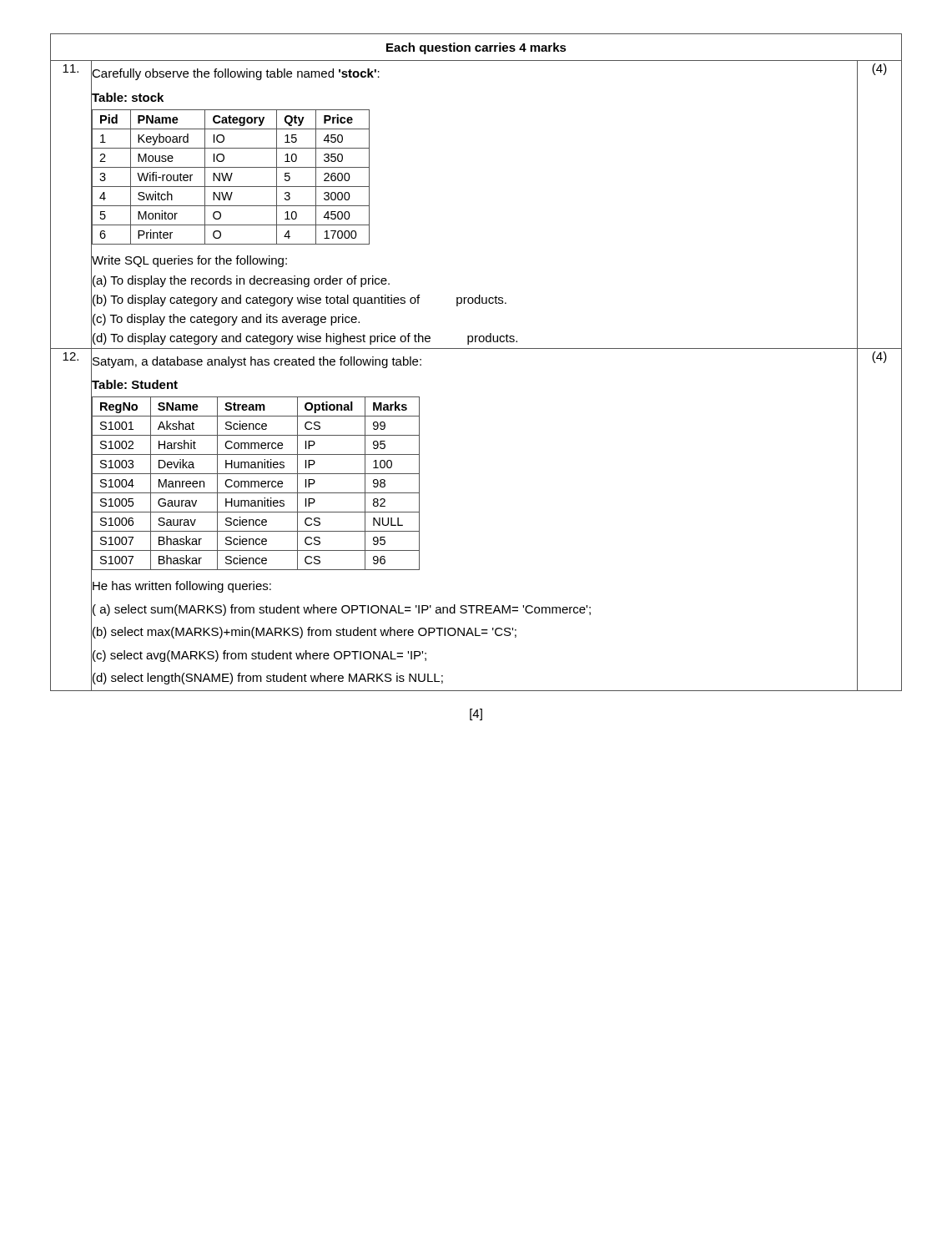Image resolution: width=952 pixels, height=1252 pixels.
Task: Find the block on this page that starts "( a) select sum(MARKS) from"
Action: [x=342, y=609]
